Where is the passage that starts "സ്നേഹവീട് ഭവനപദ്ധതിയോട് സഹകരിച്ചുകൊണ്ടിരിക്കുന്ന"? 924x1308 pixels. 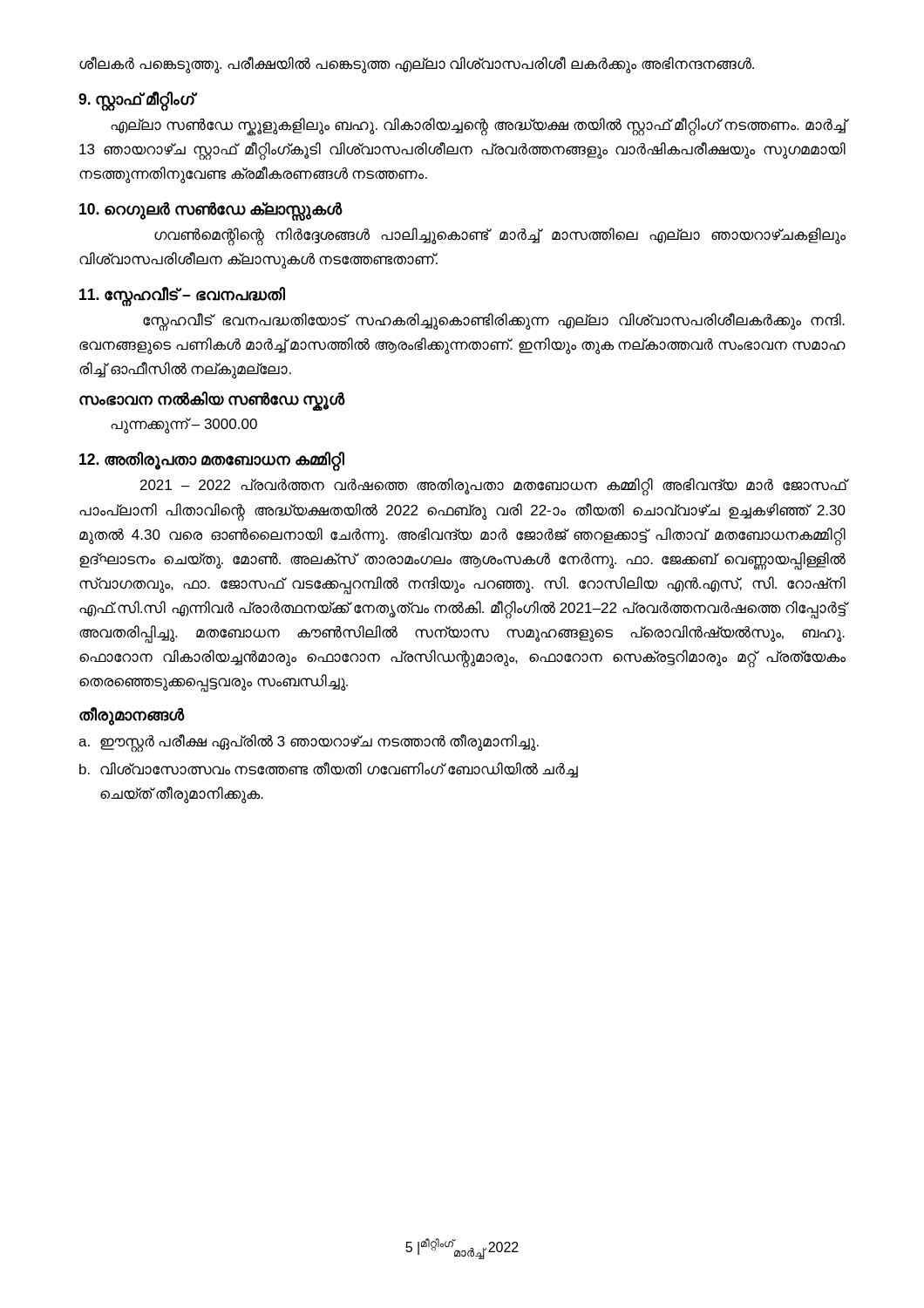tap(462, 345)
